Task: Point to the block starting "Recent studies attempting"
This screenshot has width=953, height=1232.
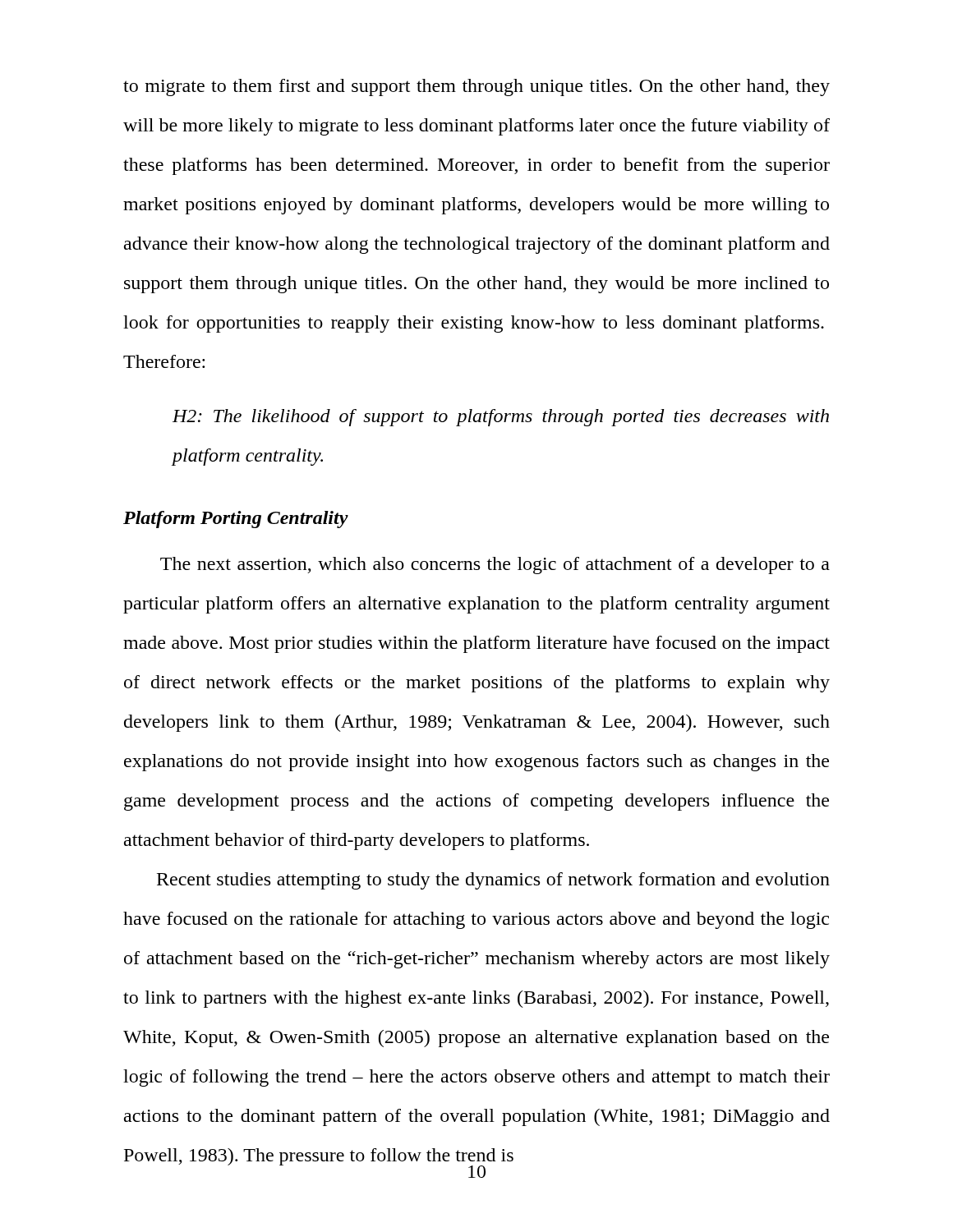Action: pos(493,881)
